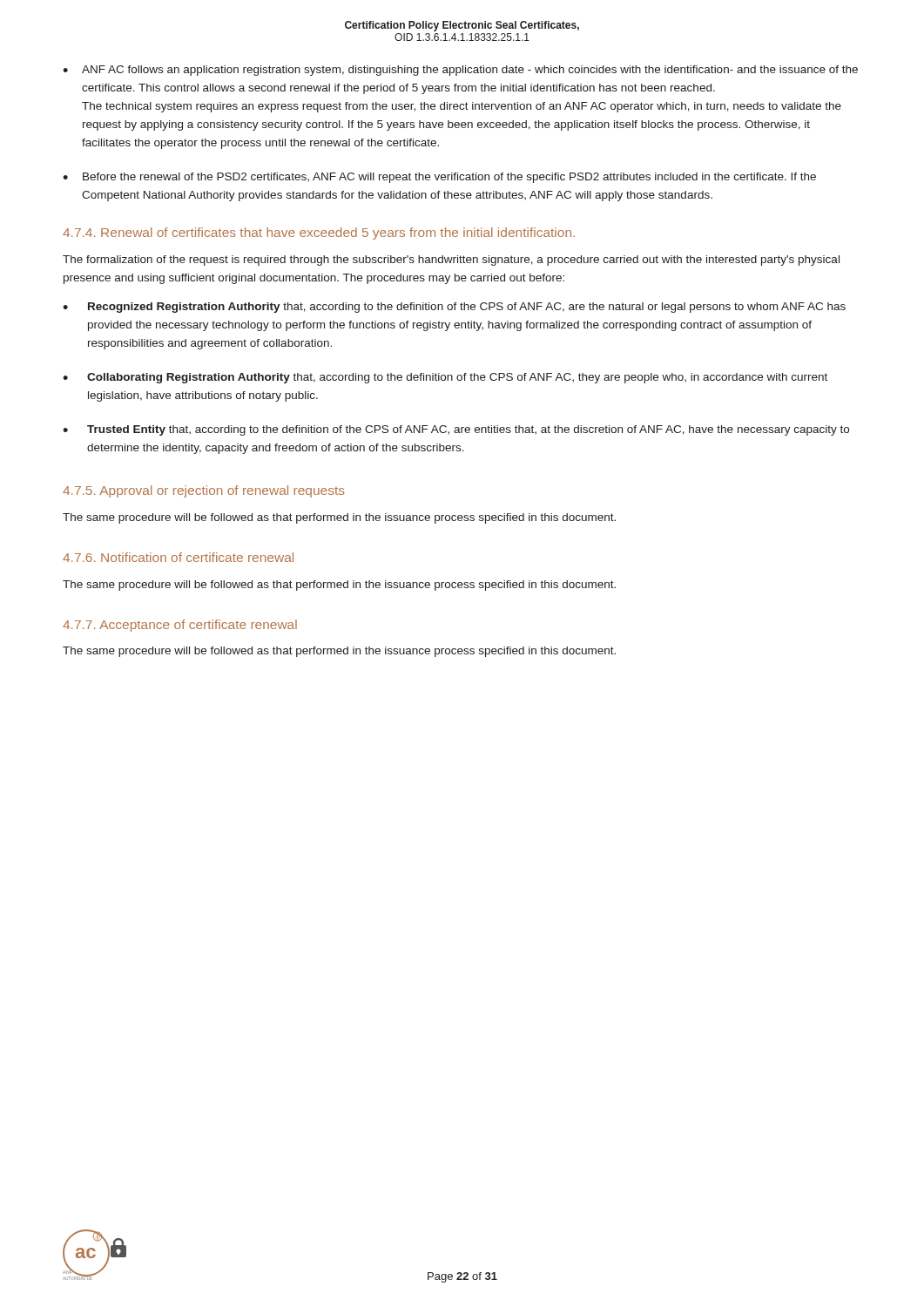This screenshot has height=1307, width=924.
Task: Click on the passage starting "4.7.6. Notification of certificate renewal"
Action: [x=179, y=557]
